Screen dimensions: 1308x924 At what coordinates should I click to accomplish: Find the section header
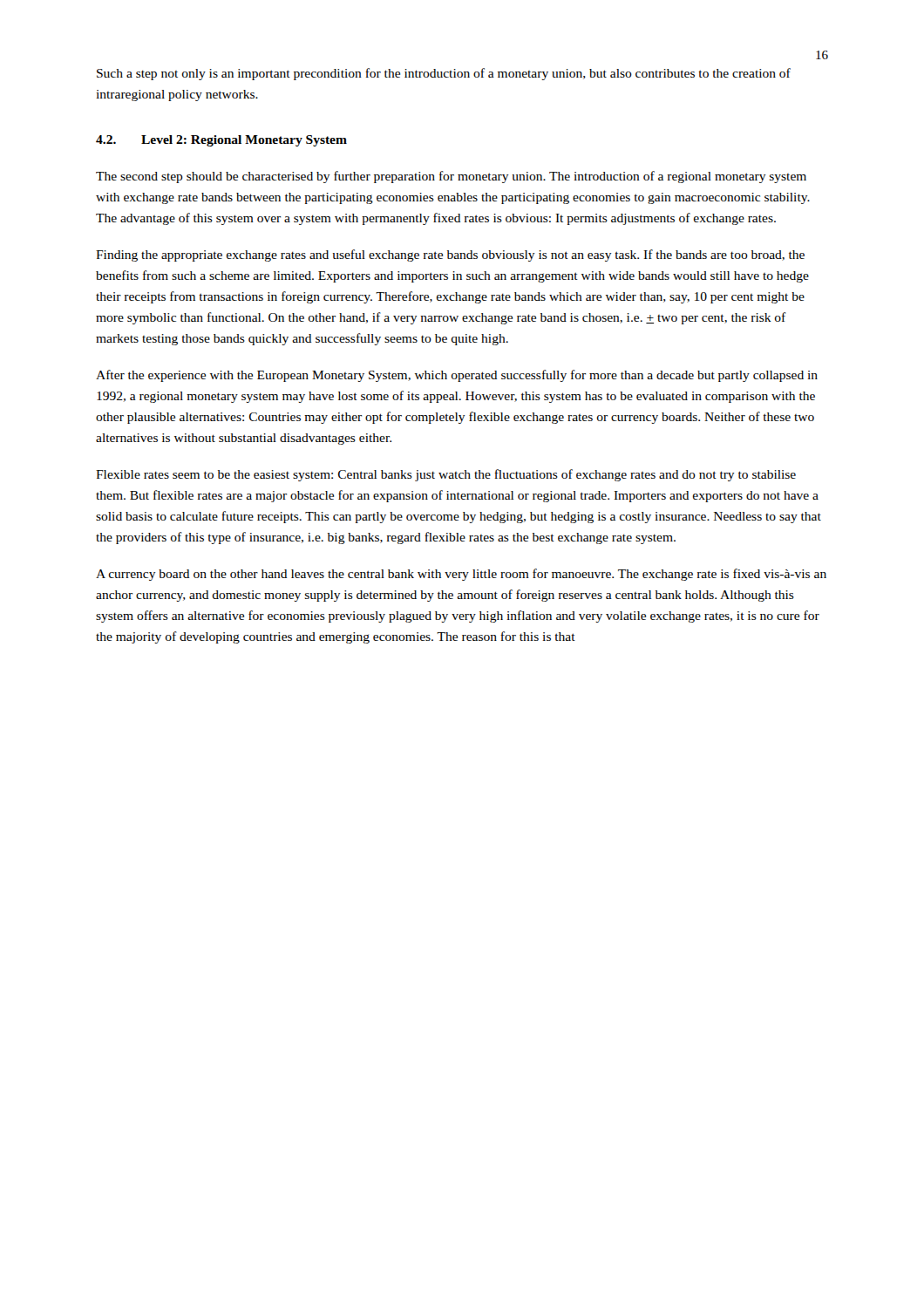click(221, 140)
